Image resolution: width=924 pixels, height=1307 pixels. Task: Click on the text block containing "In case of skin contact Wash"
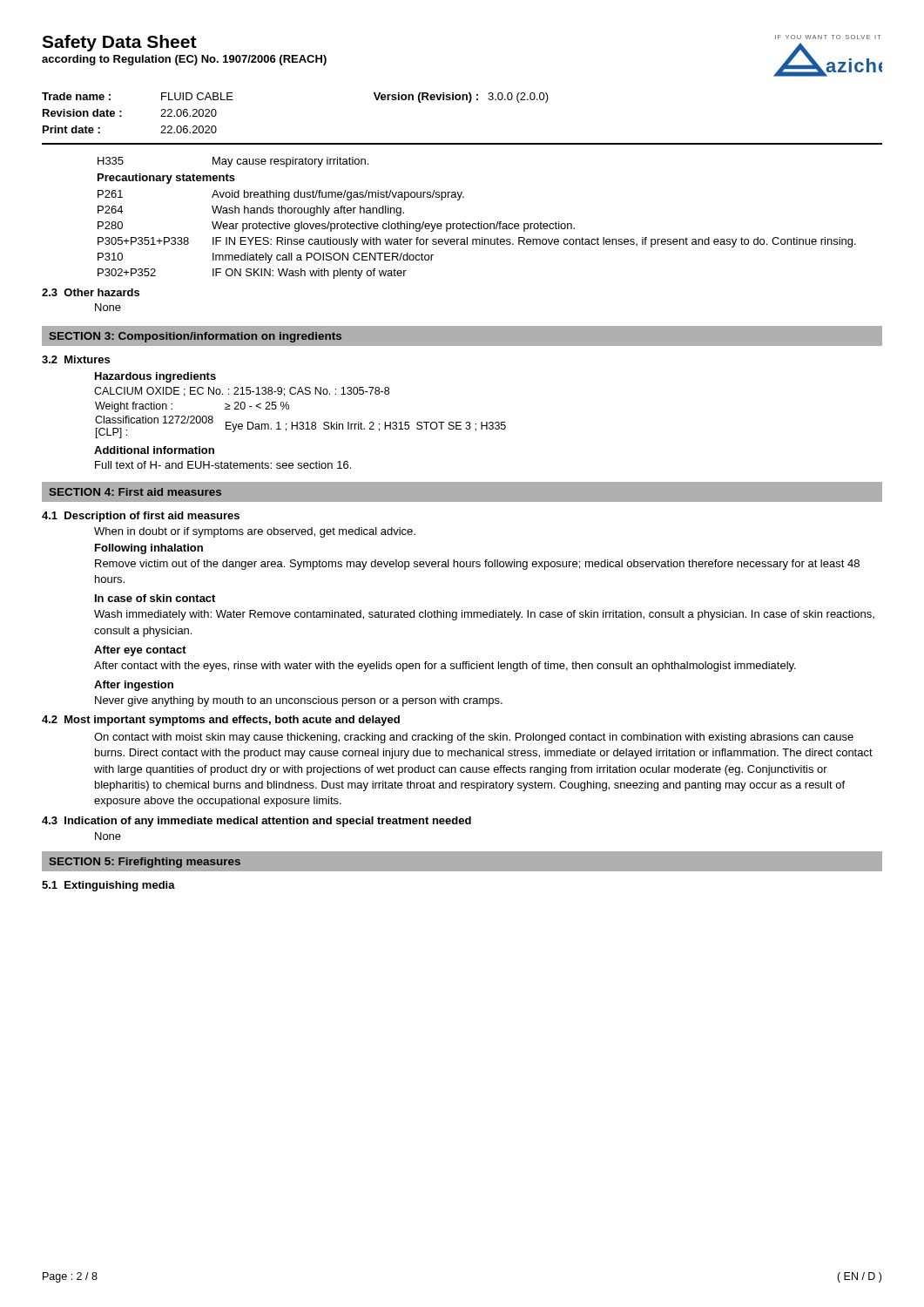pos(488,615)
